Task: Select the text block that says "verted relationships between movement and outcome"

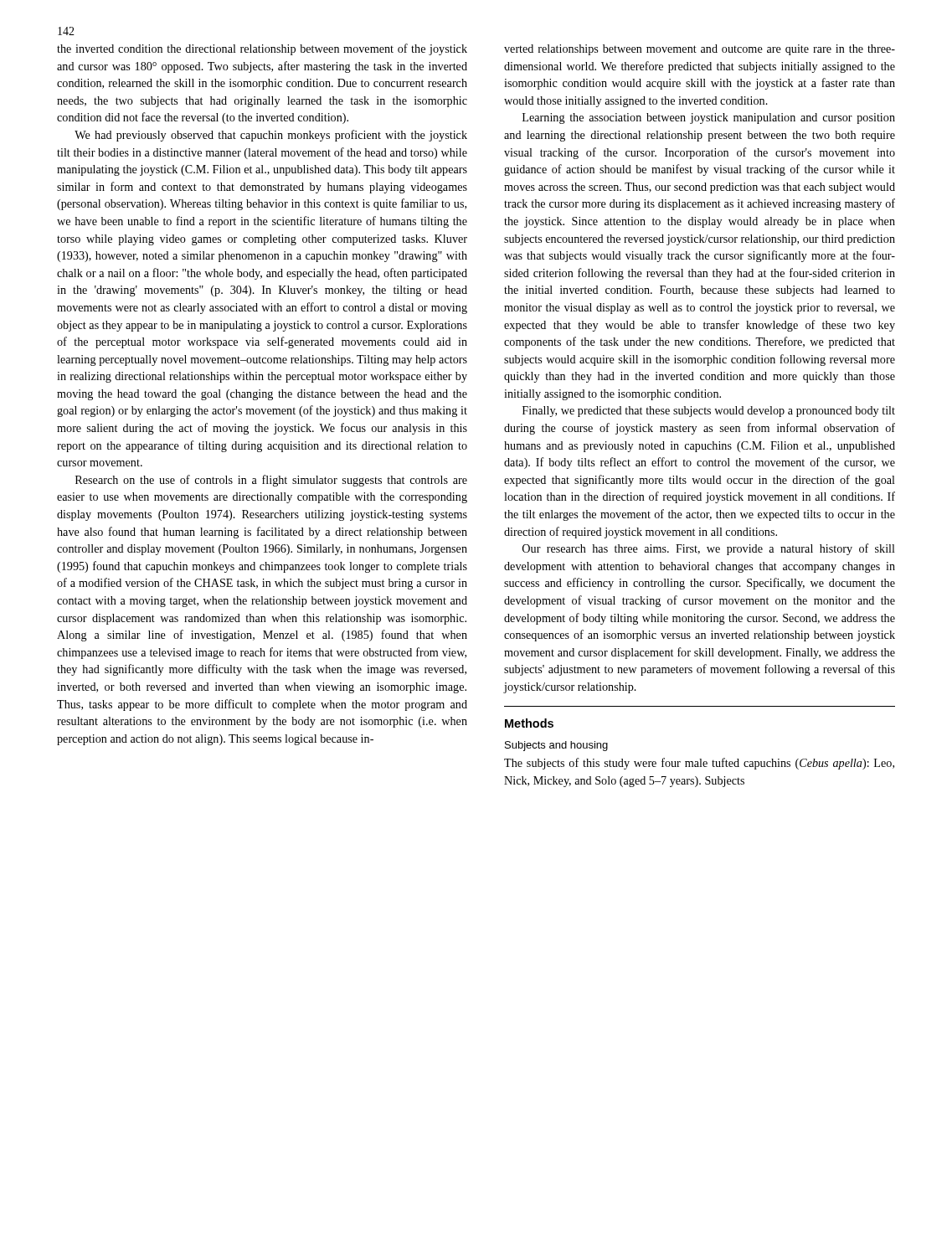Action: pyautogui.click(x=700, y=415)
